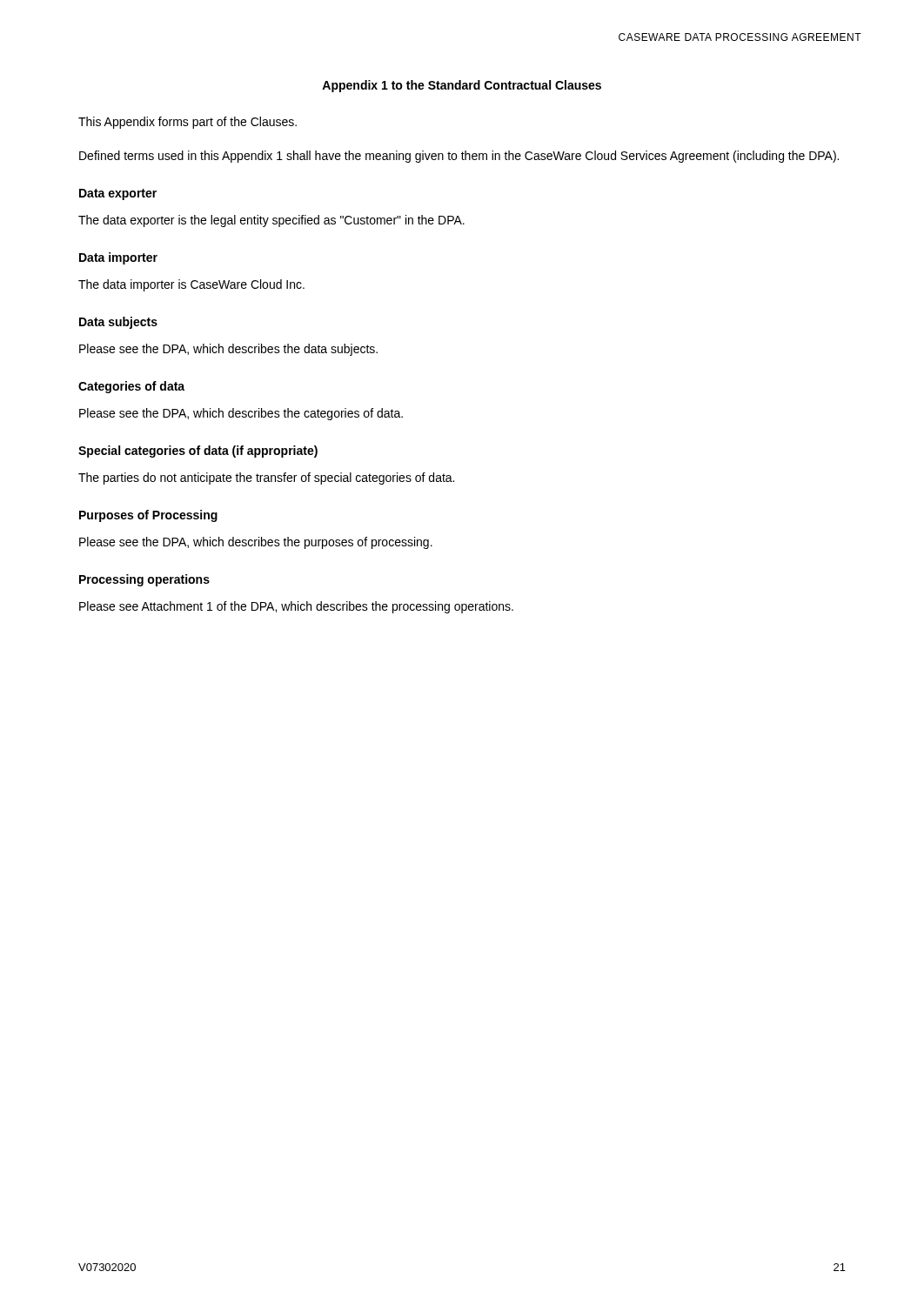Locate the text "Data exporter"
The image size is (924, 1305).
pyautogui.click(x=118, y=193)
